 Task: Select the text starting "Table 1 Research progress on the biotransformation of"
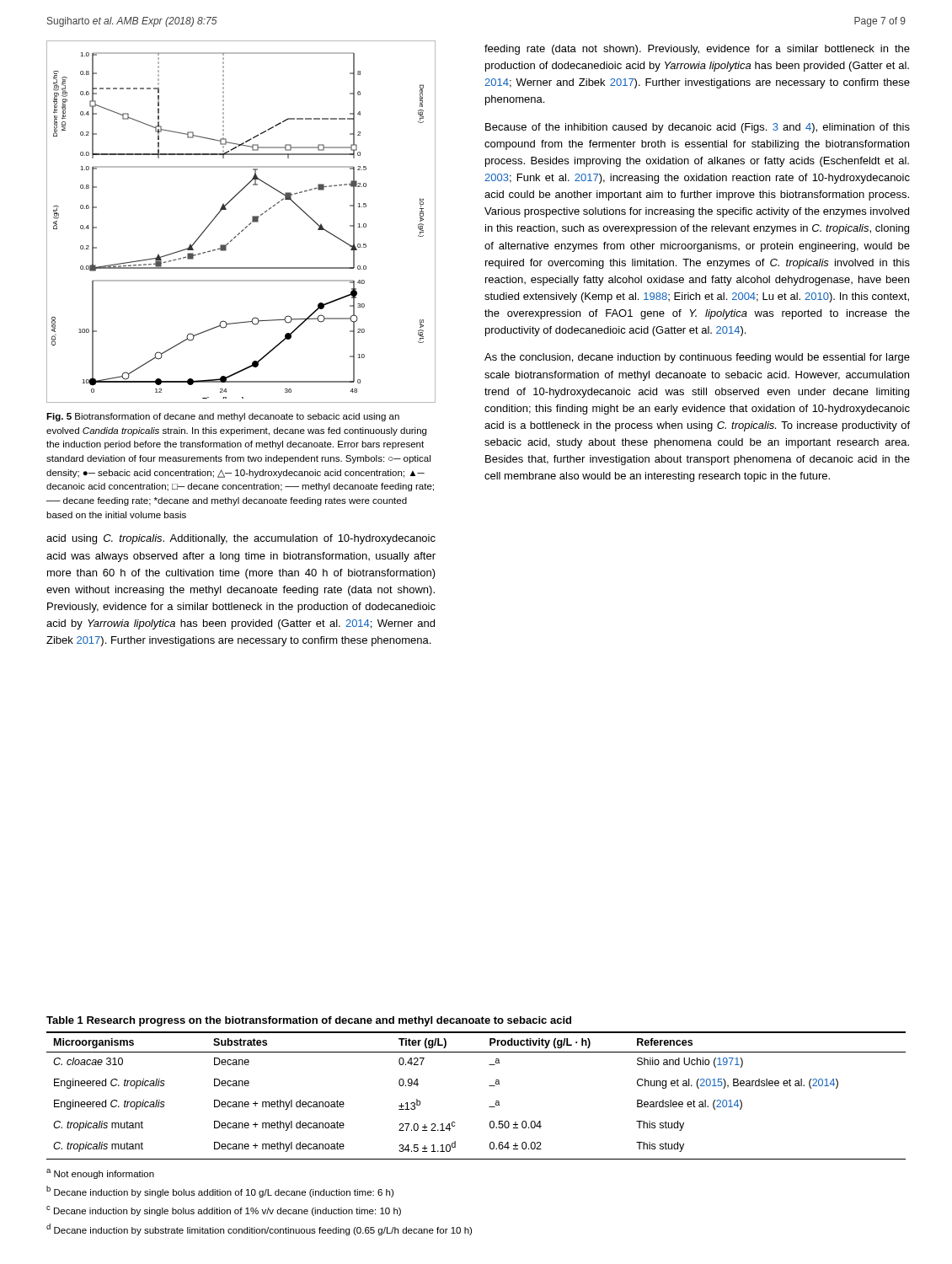pyautogui.click(x=309, y=1020)
